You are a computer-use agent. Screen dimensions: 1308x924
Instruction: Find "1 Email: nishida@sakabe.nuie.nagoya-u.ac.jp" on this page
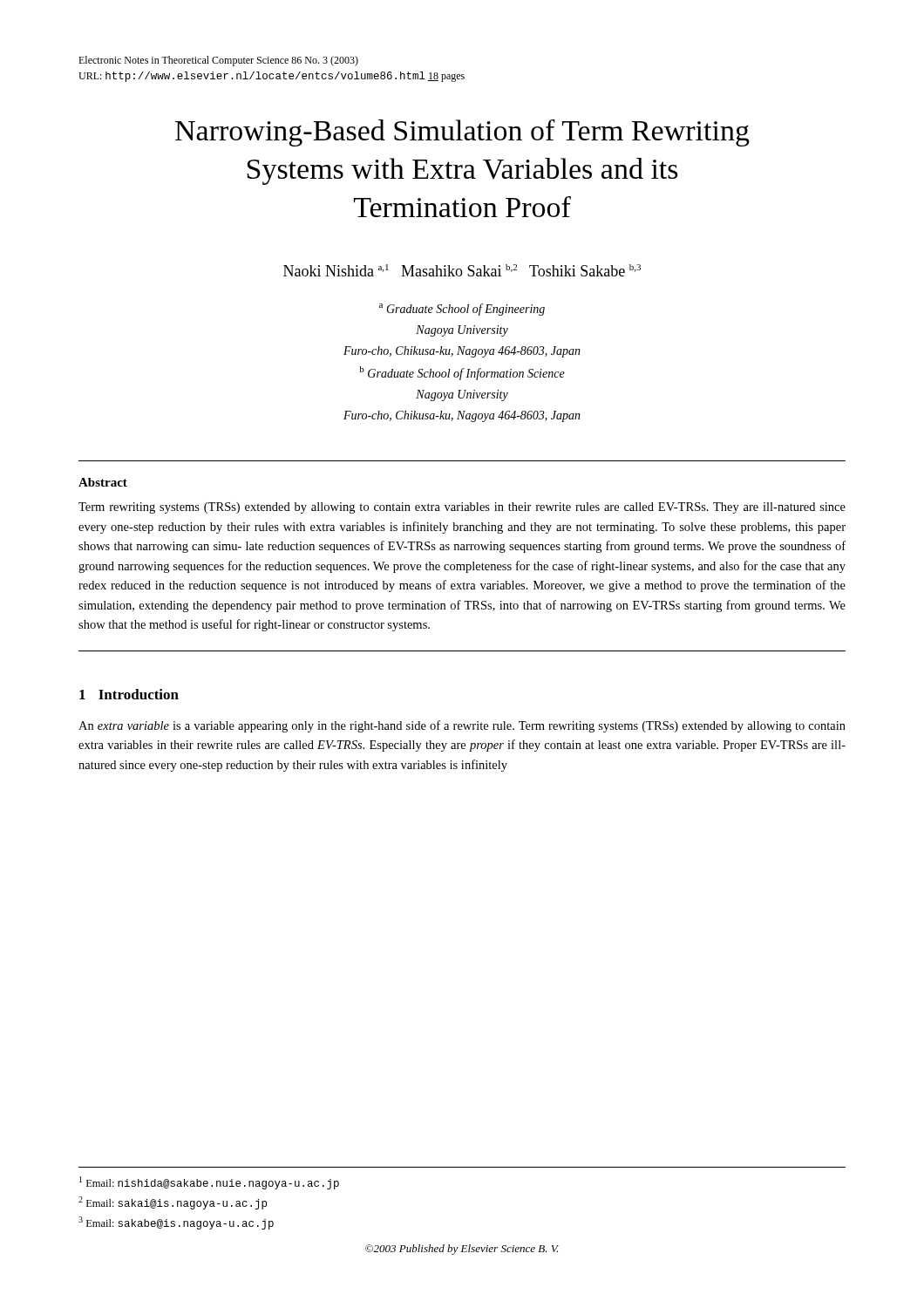coord(209,1183)
